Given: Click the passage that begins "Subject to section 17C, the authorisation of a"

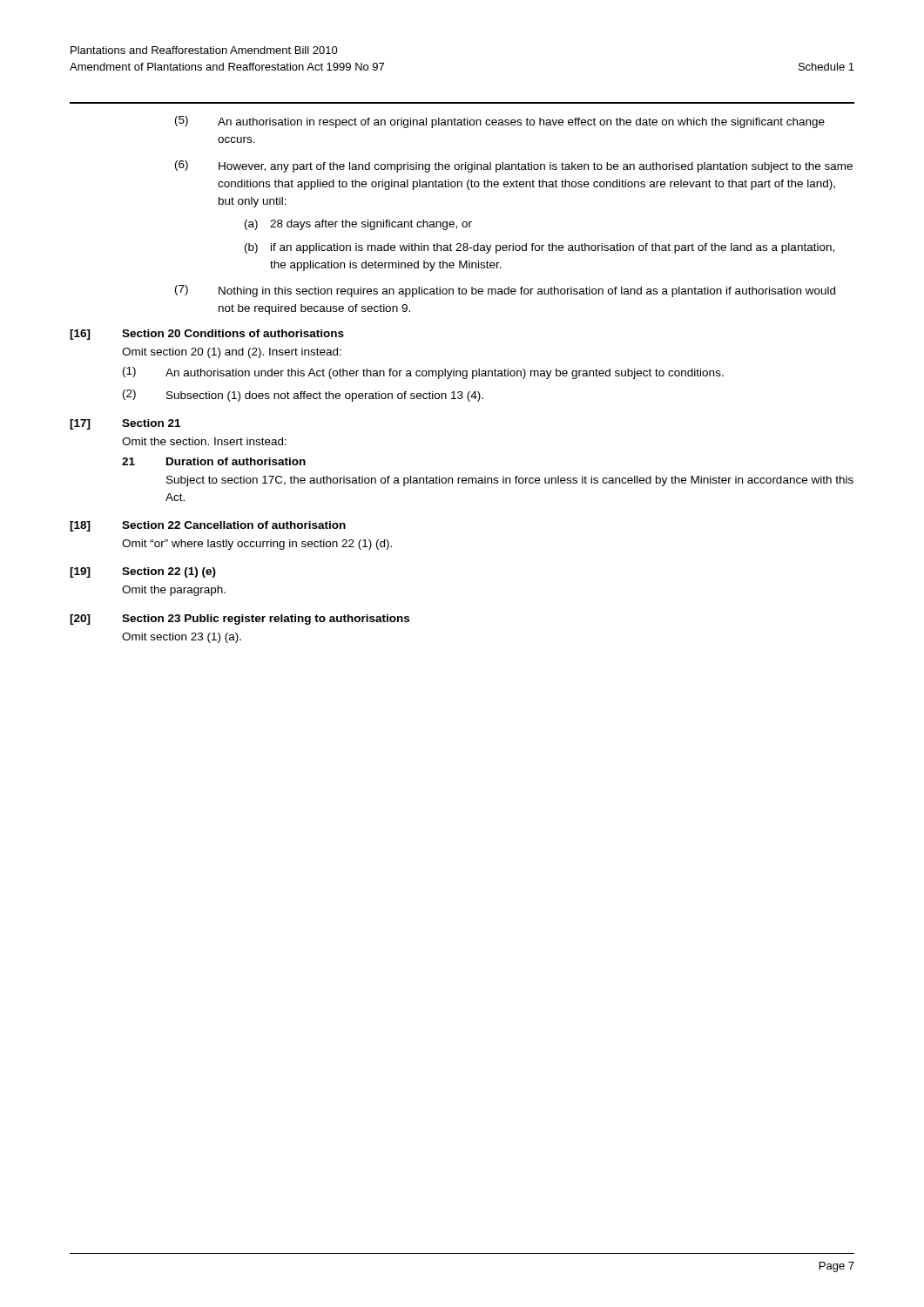Looking at the screenshot, I should point(510,488).
